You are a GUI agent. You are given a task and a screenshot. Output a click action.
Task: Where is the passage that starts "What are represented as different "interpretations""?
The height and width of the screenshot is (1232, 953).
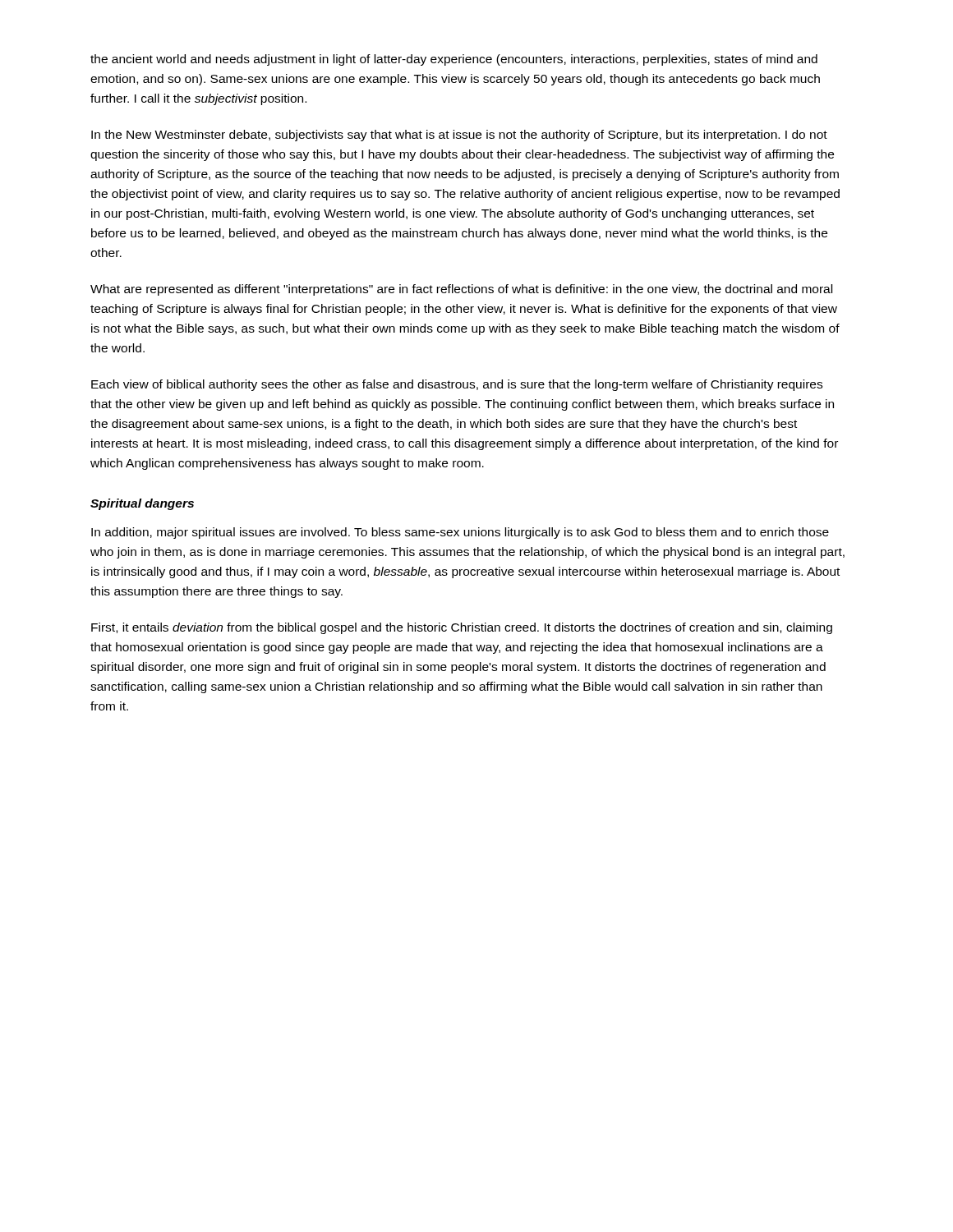point(465,318)
